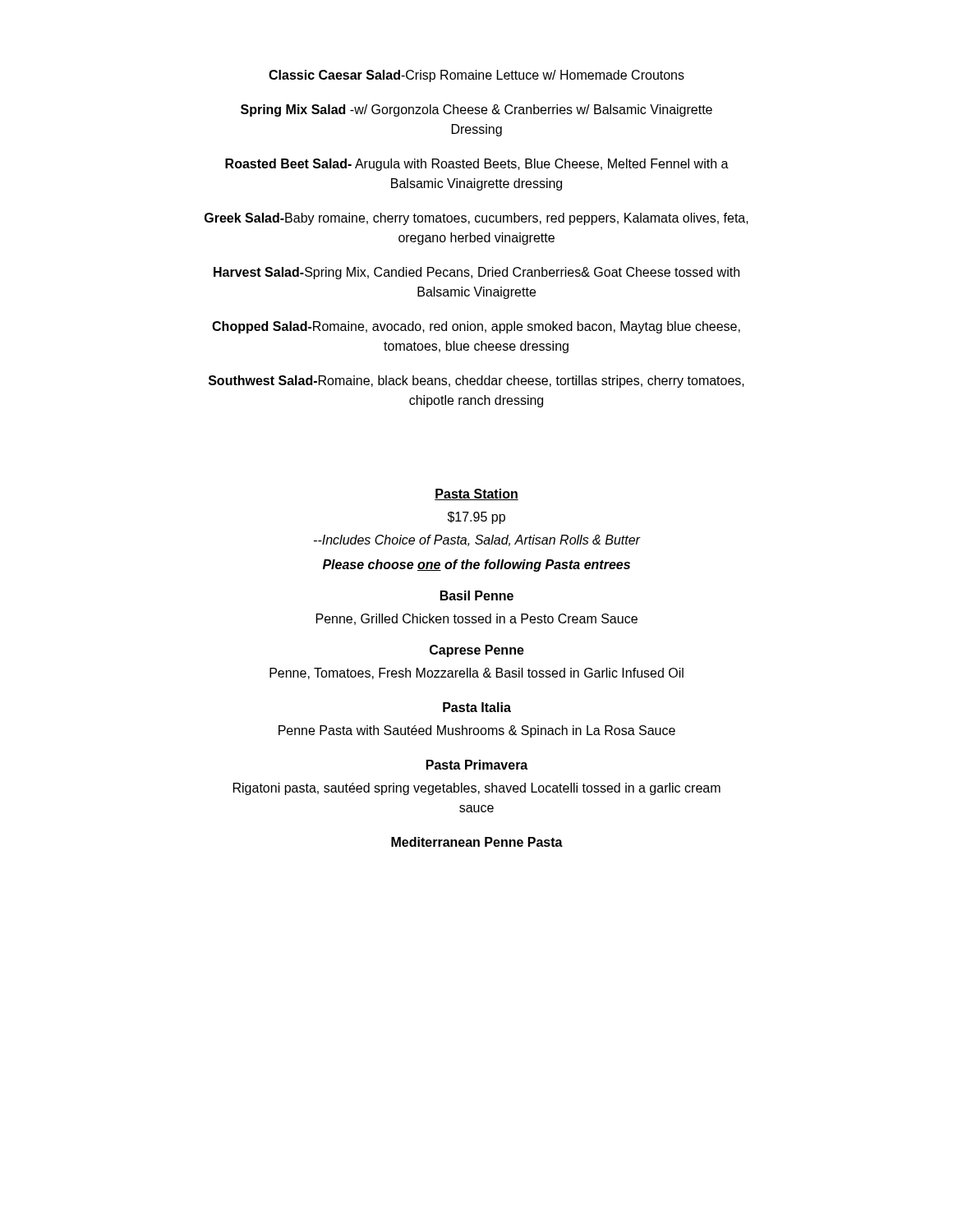Find the text starting "Pasta Primavera"
The height and width of the screenshot is (1232, 953).
coord(476,765)
